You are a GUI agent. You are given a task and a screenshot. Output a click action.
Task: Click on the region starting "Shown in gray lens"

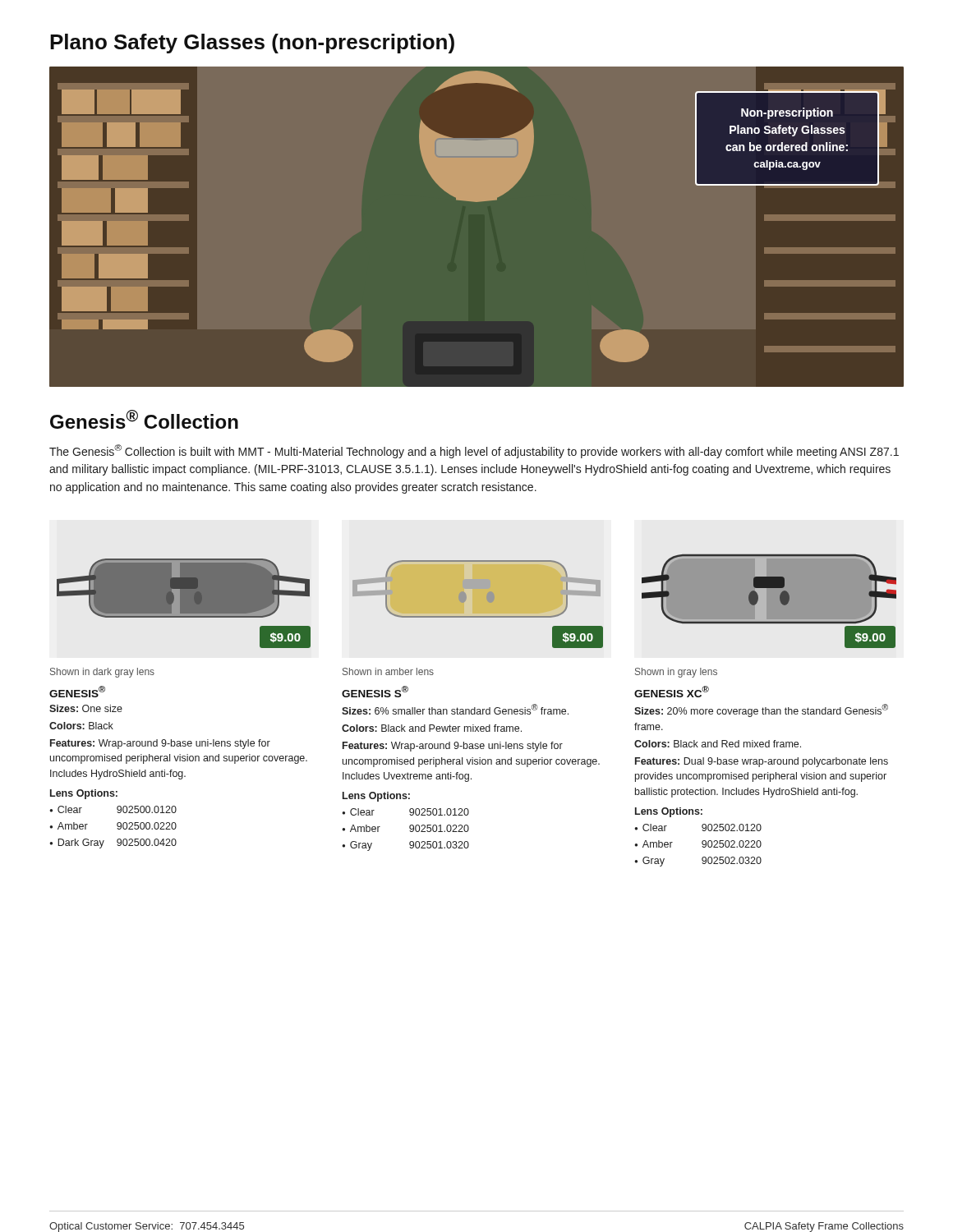676,672
